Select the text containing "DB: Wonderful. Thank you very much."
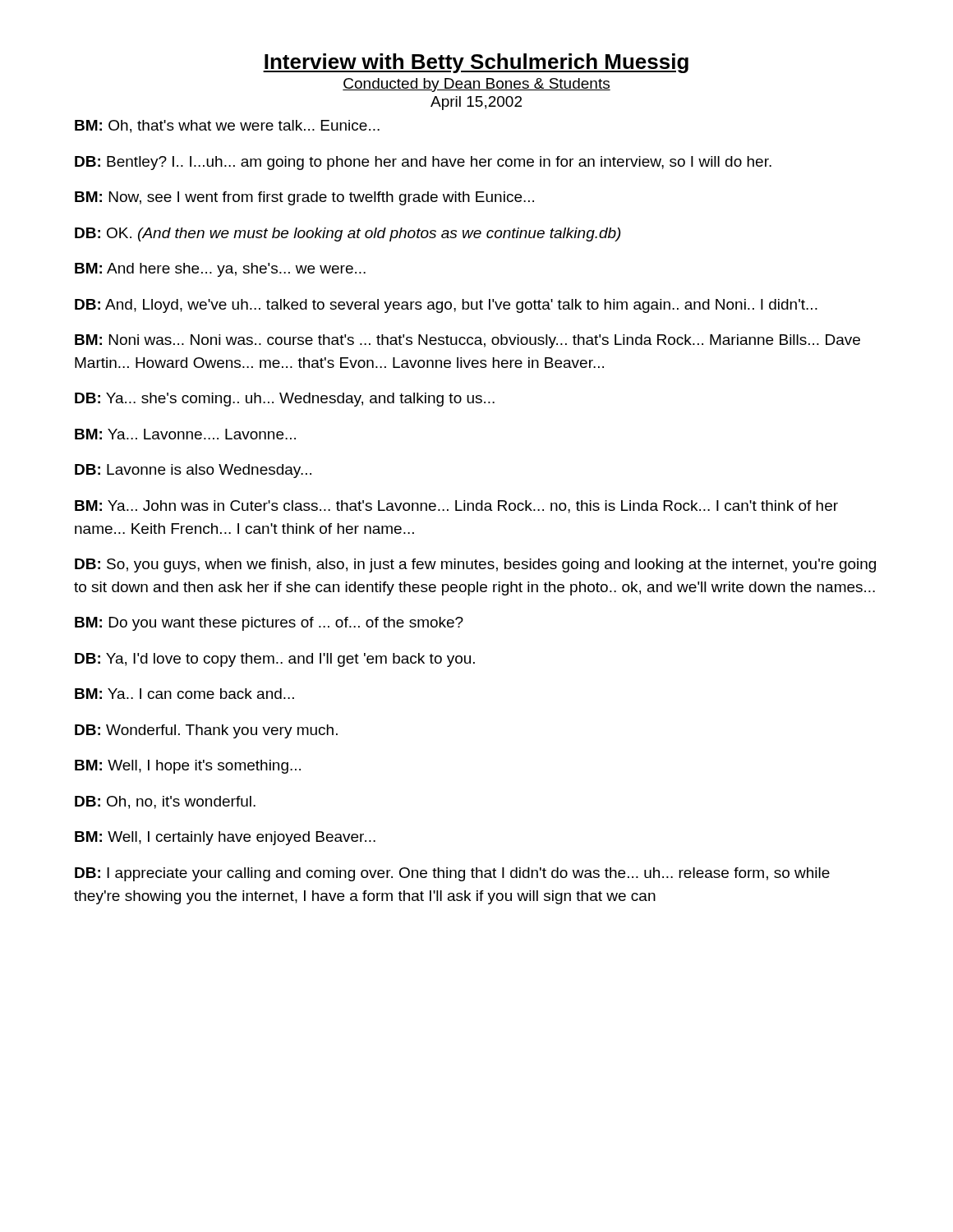This screenshot has height=1232, width=953. pos(206,730)
